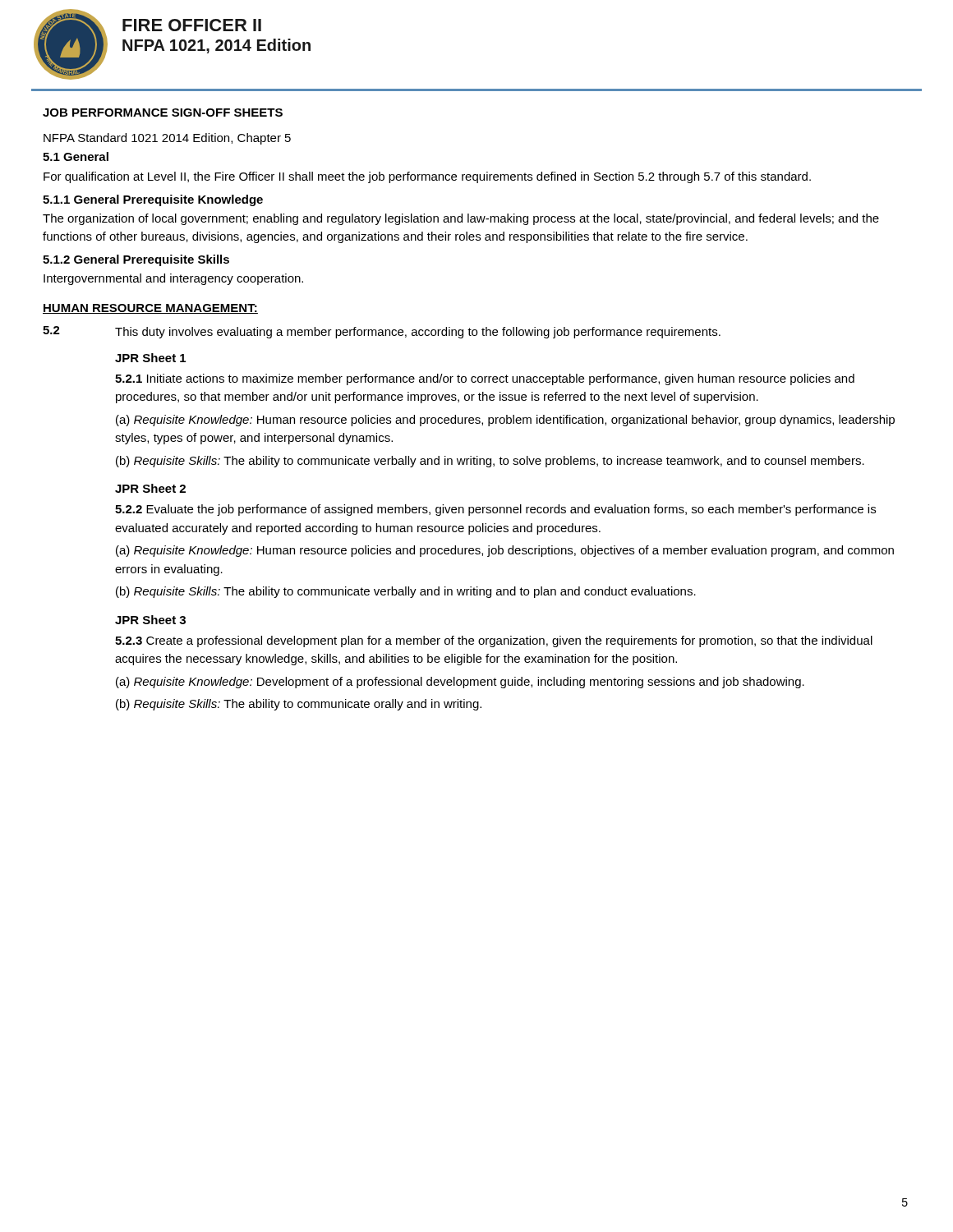This screenshot has width=953, height=1232.
Task: Click on the text that says "JPR Sheet 3"
Action: coord(150,620)
